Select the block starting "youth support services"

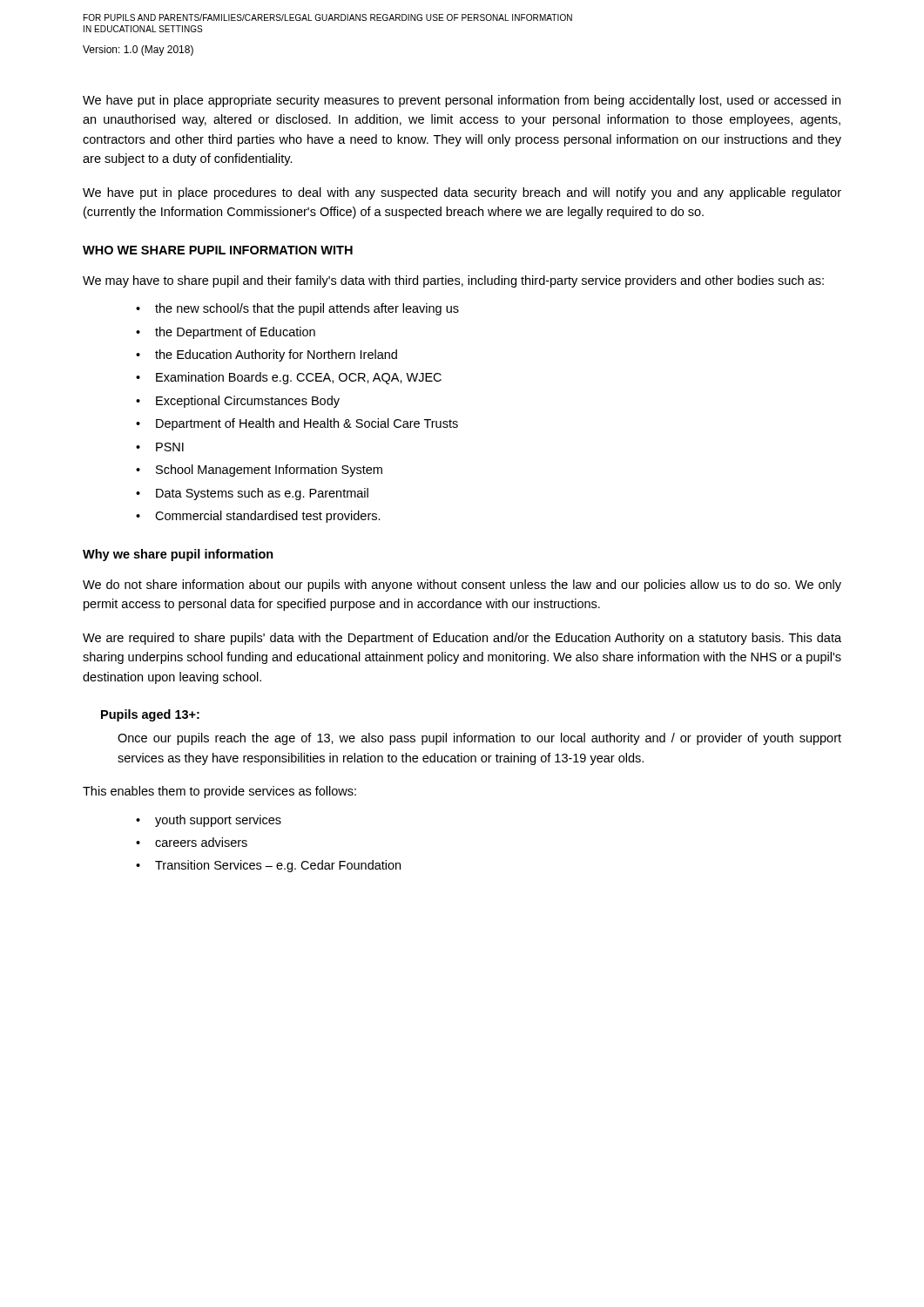click(x=218, y=819)
